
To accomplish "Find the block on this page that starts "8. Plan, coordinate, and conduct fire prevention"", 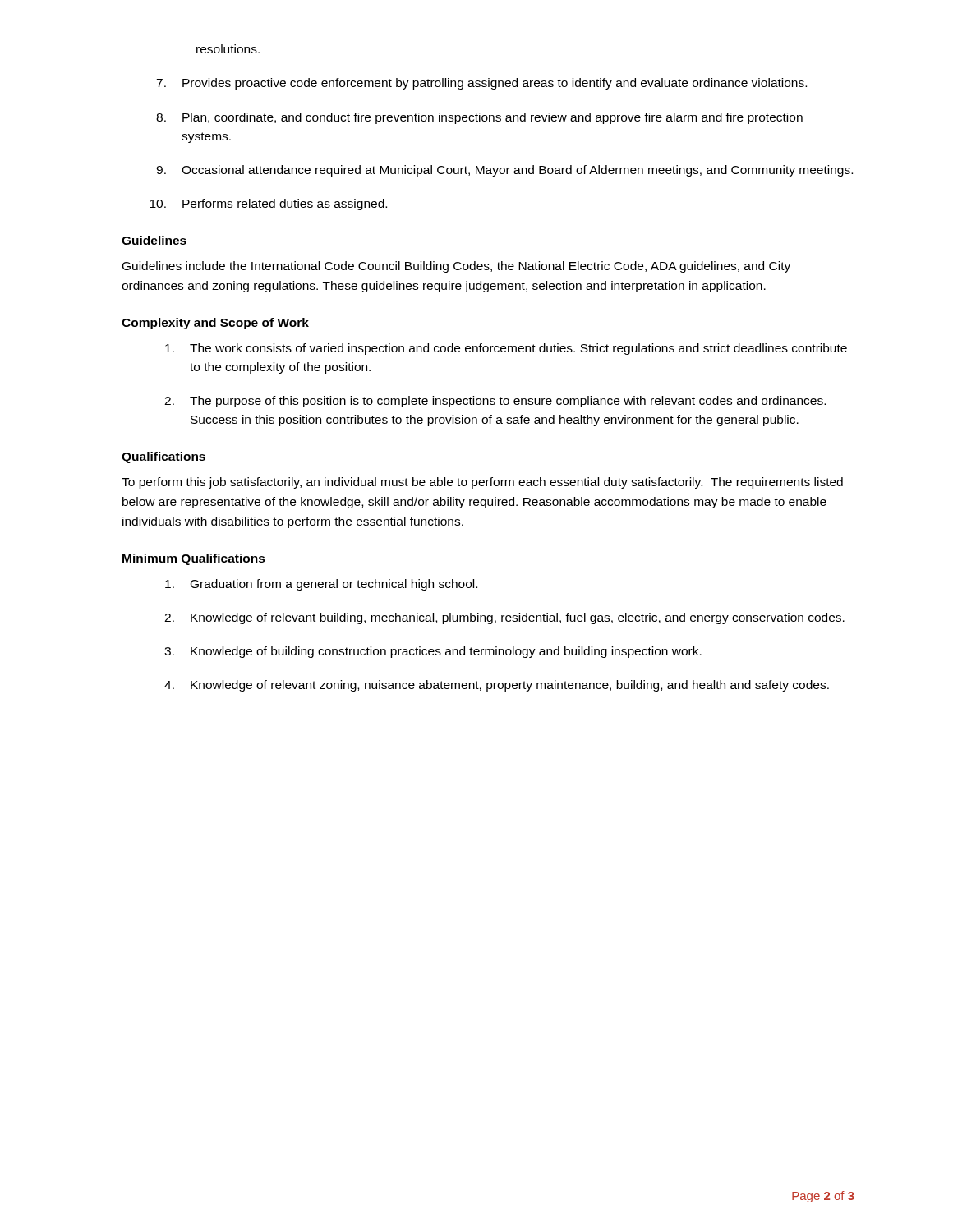I will point(488,126).
